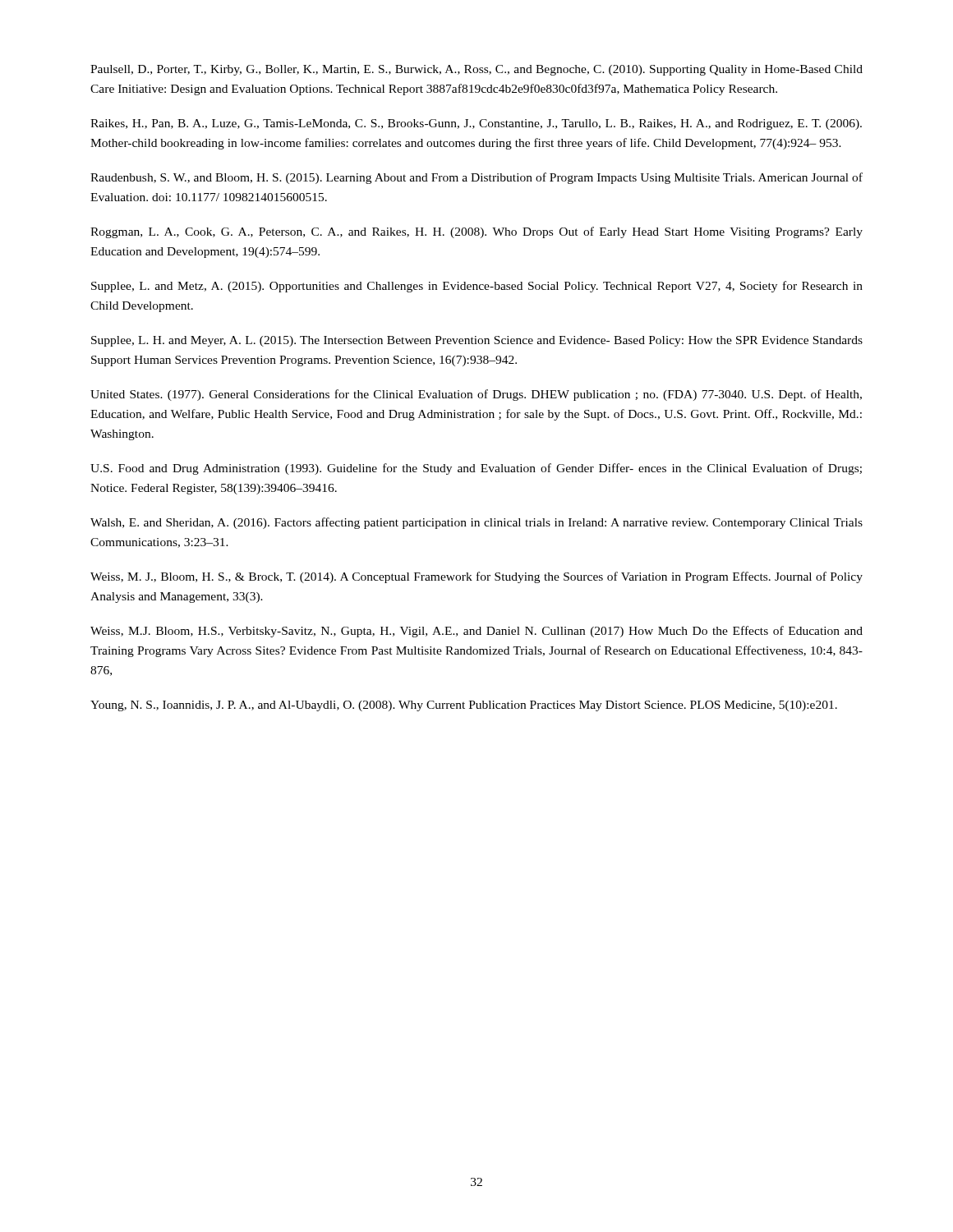
Task: Locate the block of text that opens with "Weiss, M.J. Bloom, H.S., Verbitsky-Savitz, N.,"
Action: (476, 650)
